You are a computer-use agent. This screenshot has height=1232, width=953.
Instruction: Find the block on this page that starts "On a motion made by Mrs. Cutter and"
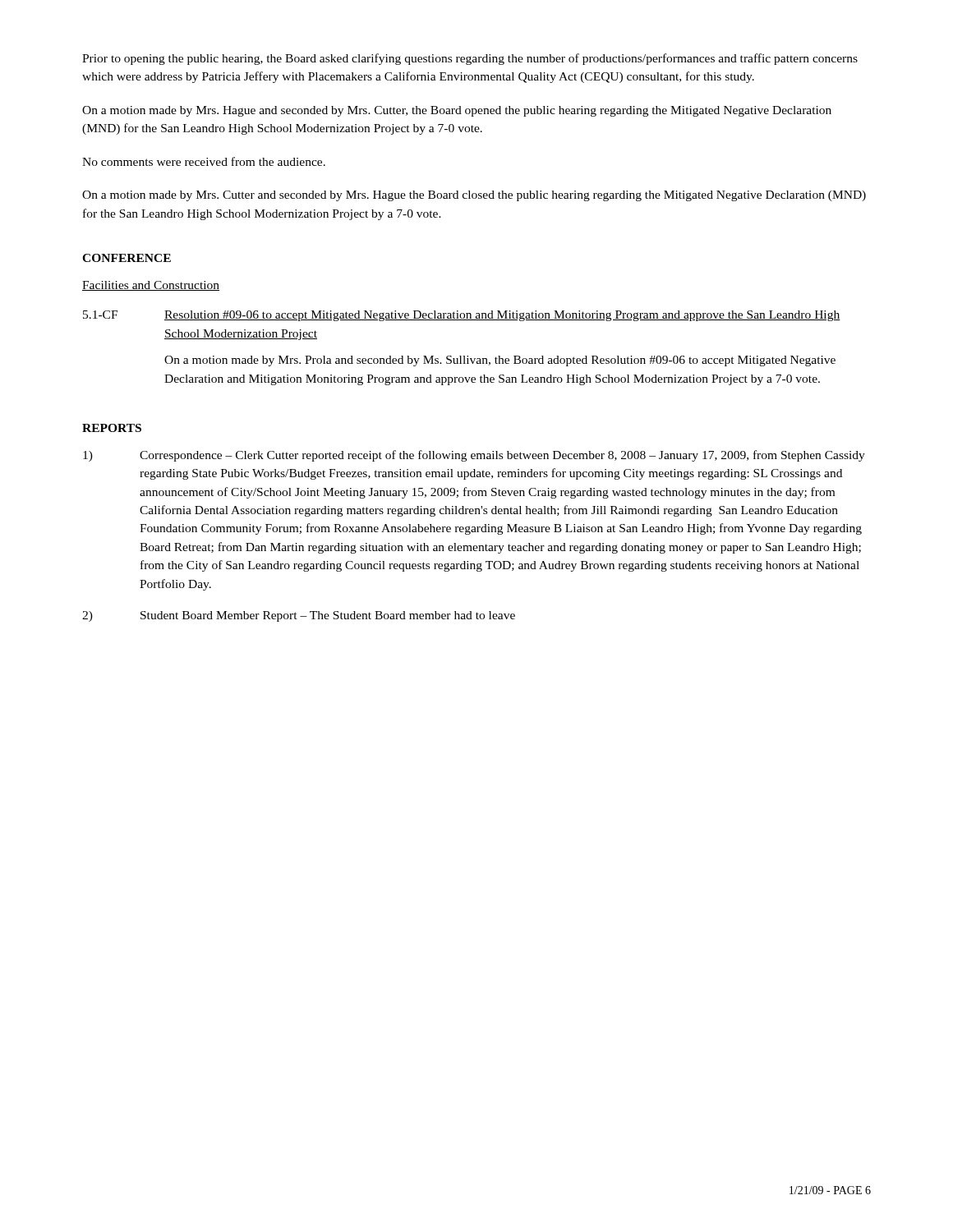click(474, 204)
